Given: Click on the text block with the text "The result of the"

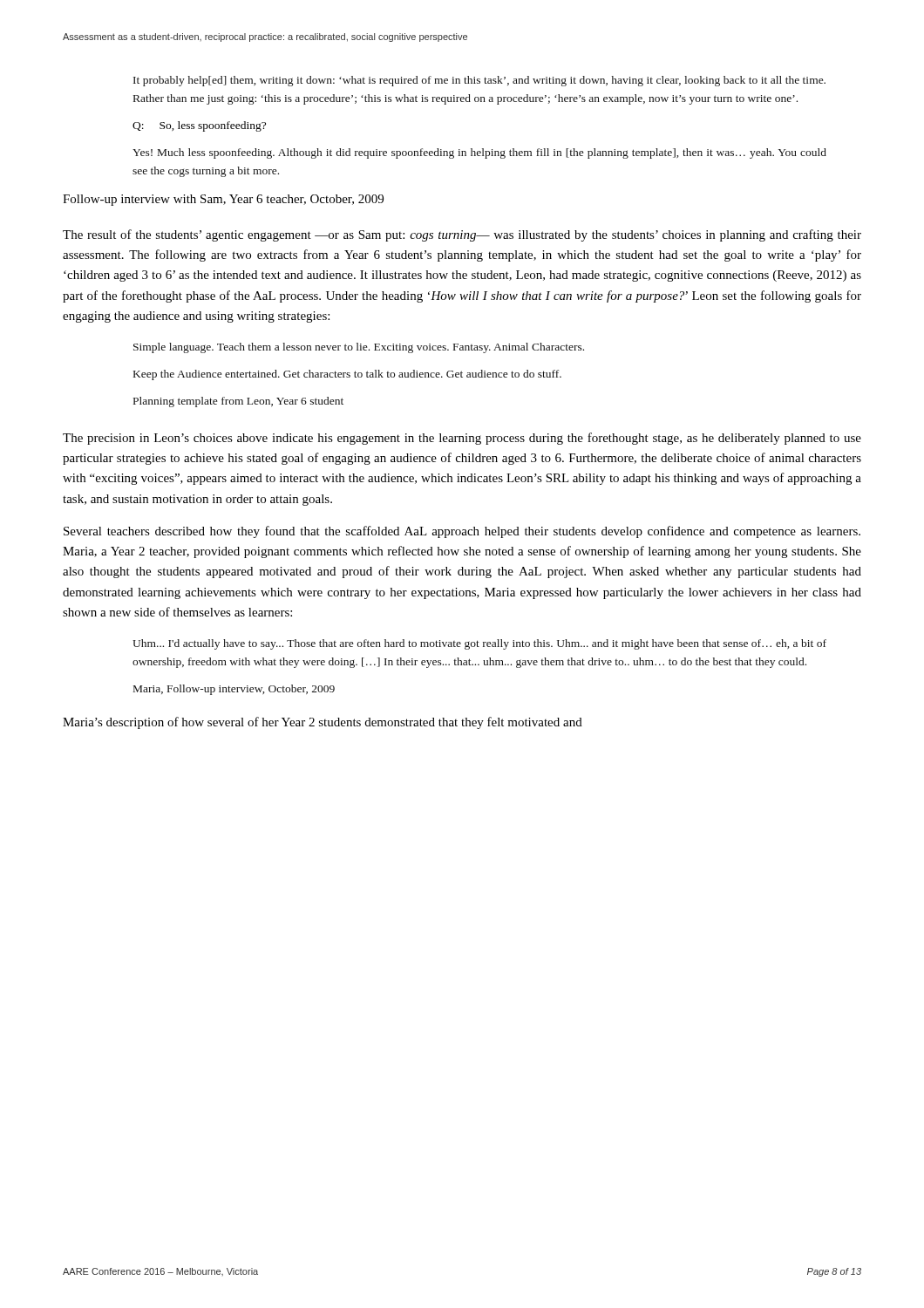Looking at the screenshot, I should [x=462, y=275].
